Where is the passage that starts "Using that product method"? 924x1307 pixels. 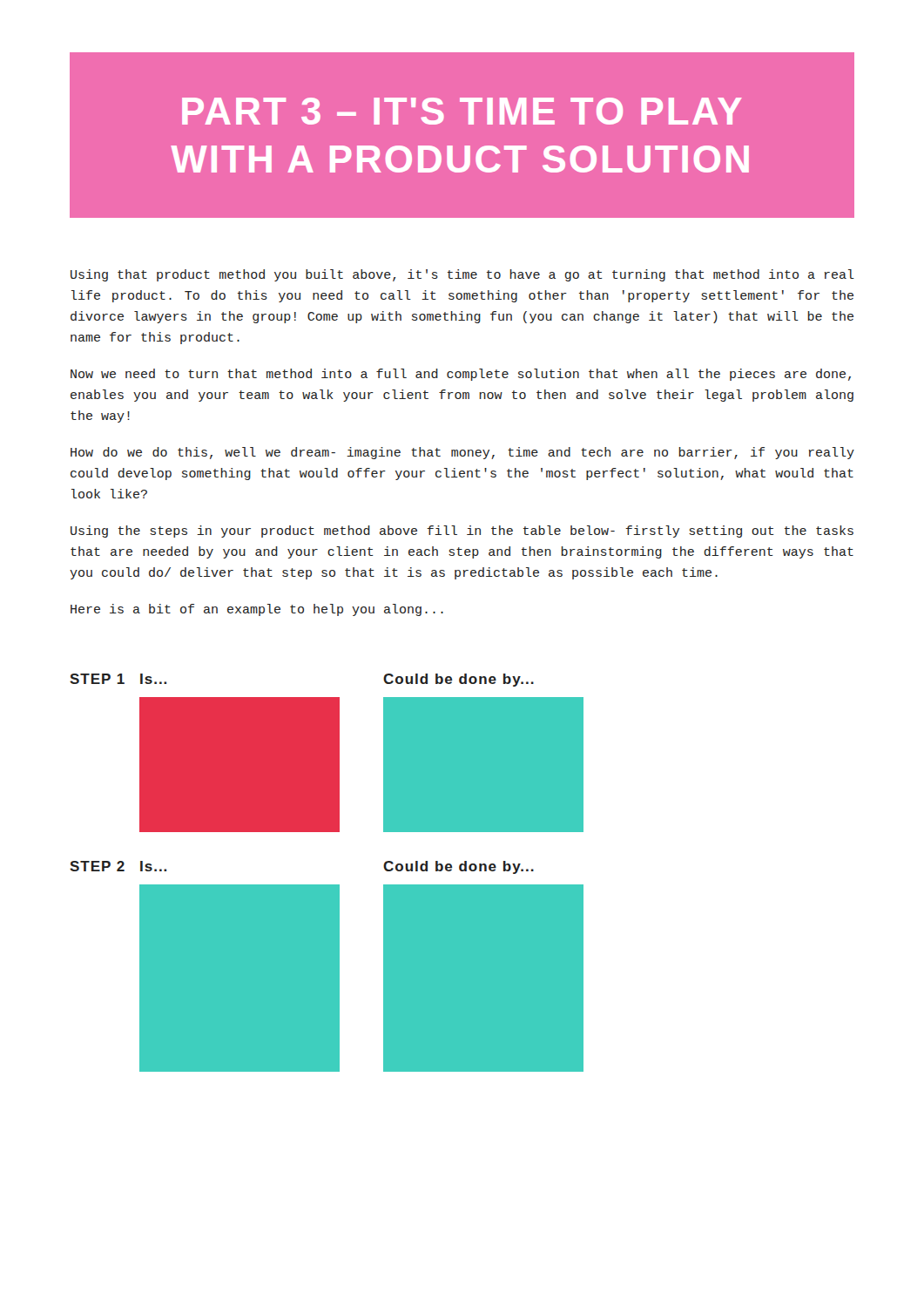point(462,443)
